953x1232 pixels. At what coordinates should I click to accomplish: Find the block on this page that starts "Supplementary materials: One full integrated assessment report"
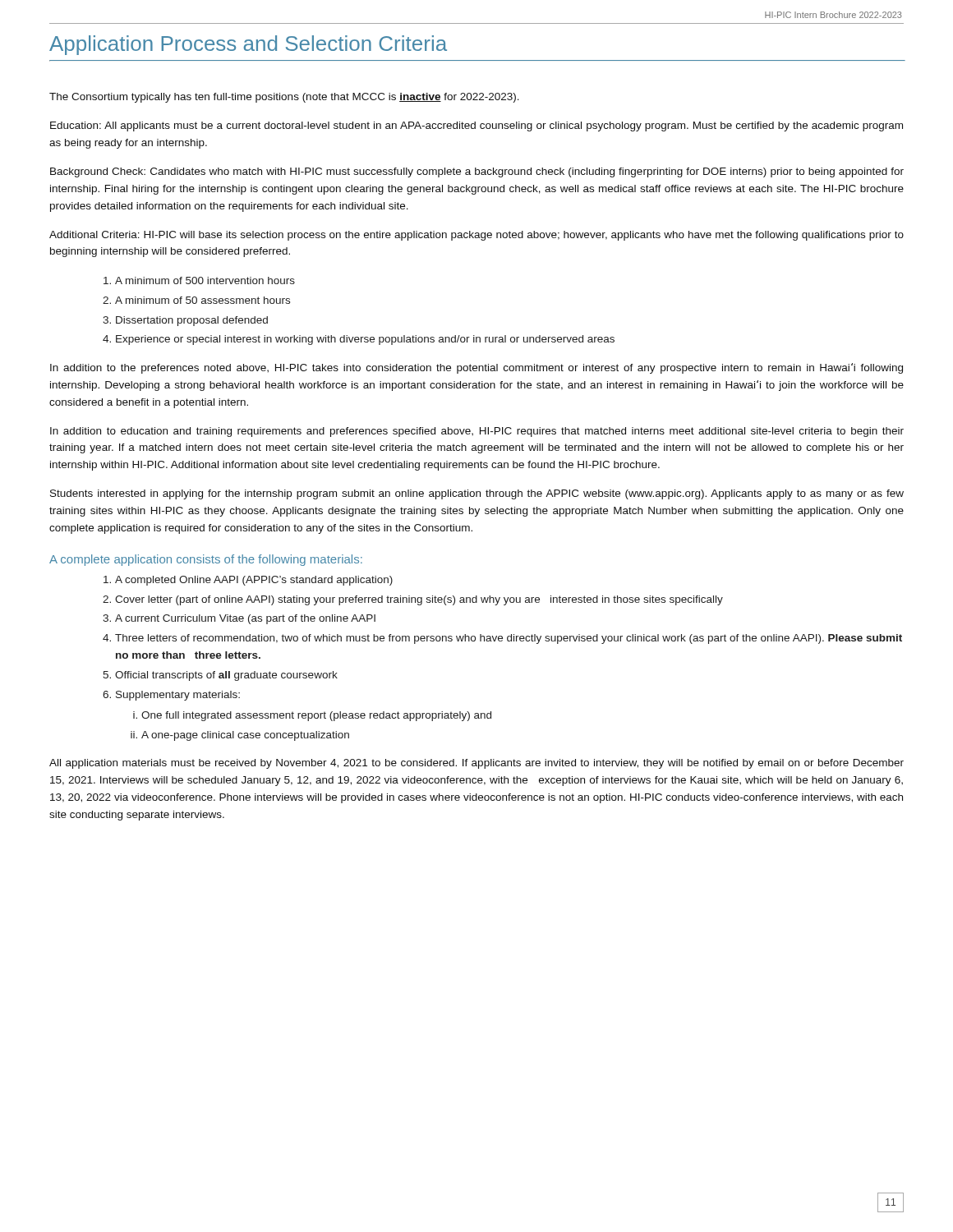[178, 696]
